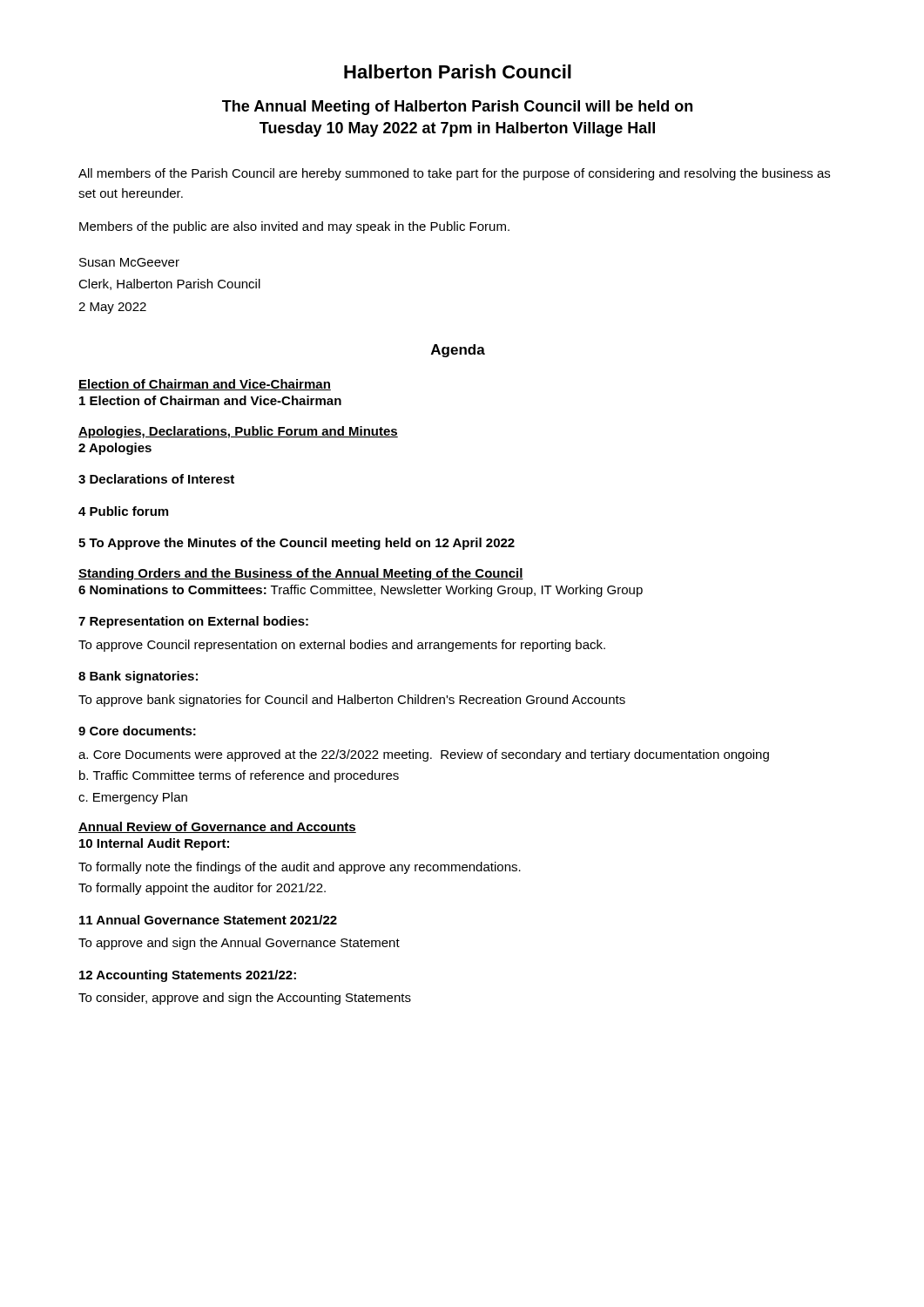
Task: Select the text starting "7 Representation on External bodies:"
Action: pos(458,633)
